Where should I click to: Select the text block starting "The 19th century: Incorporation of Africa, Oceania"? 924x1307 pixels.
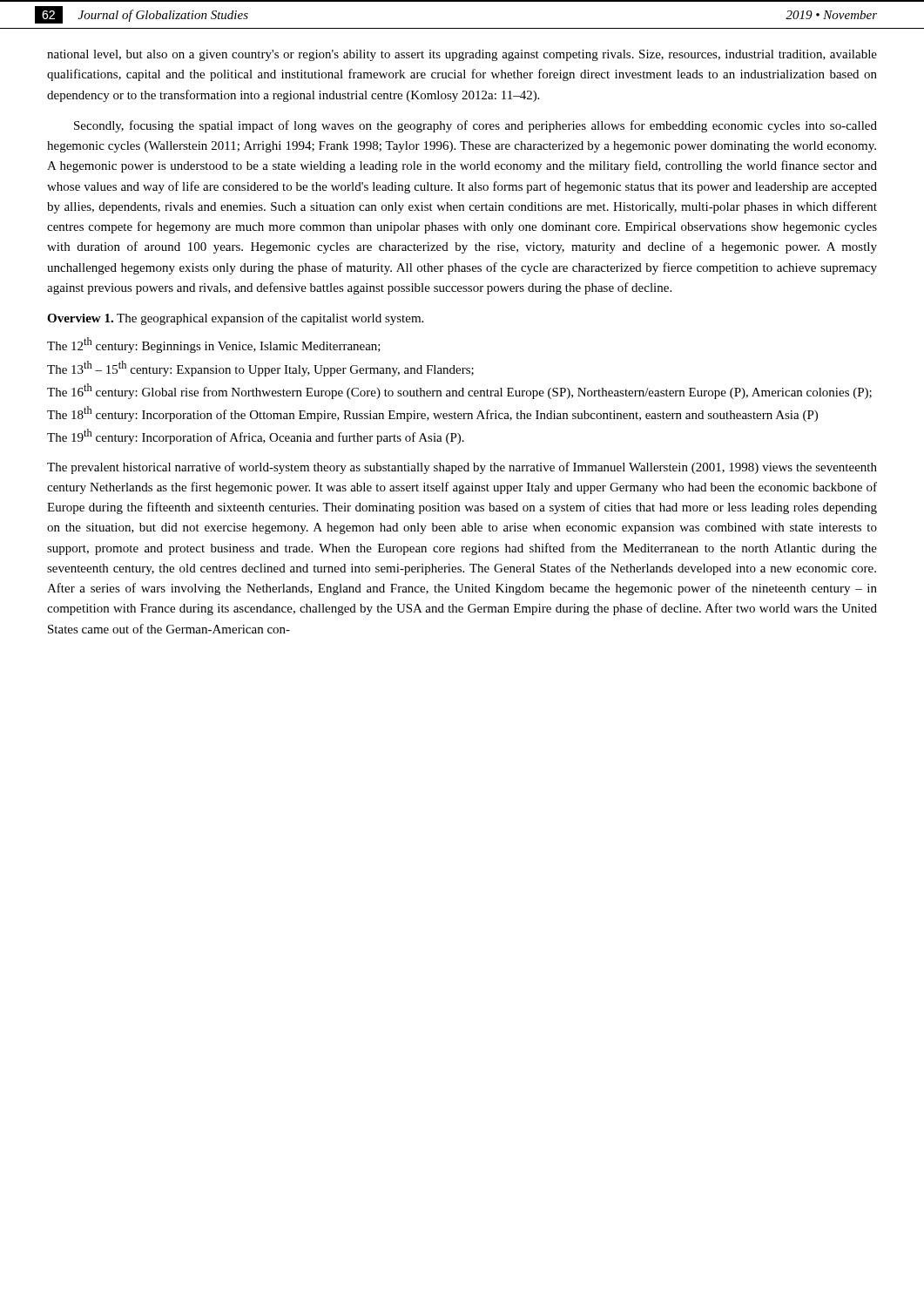coord(256,436)
